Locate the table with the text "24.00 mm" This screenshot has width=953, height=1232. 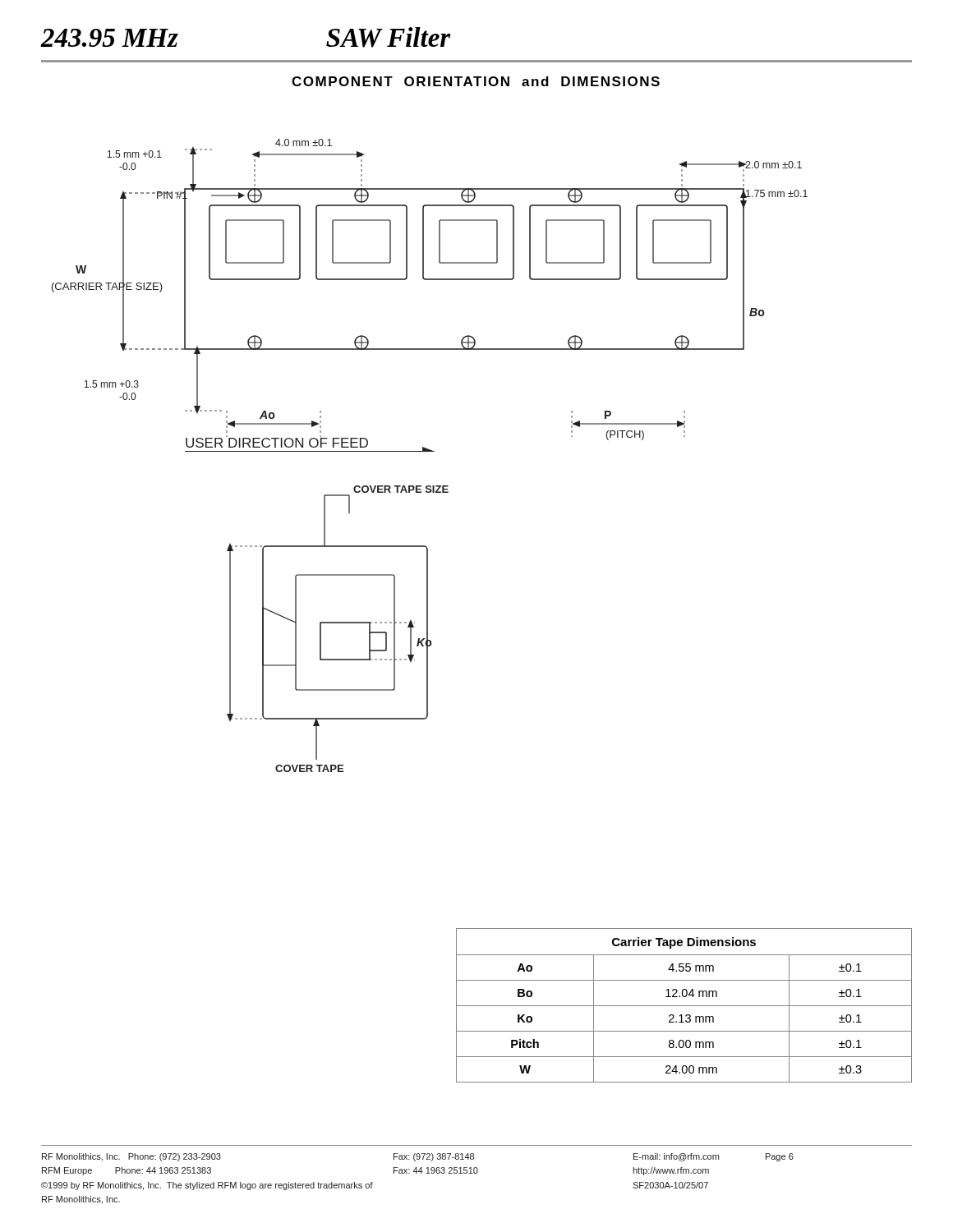(684, 1005)
